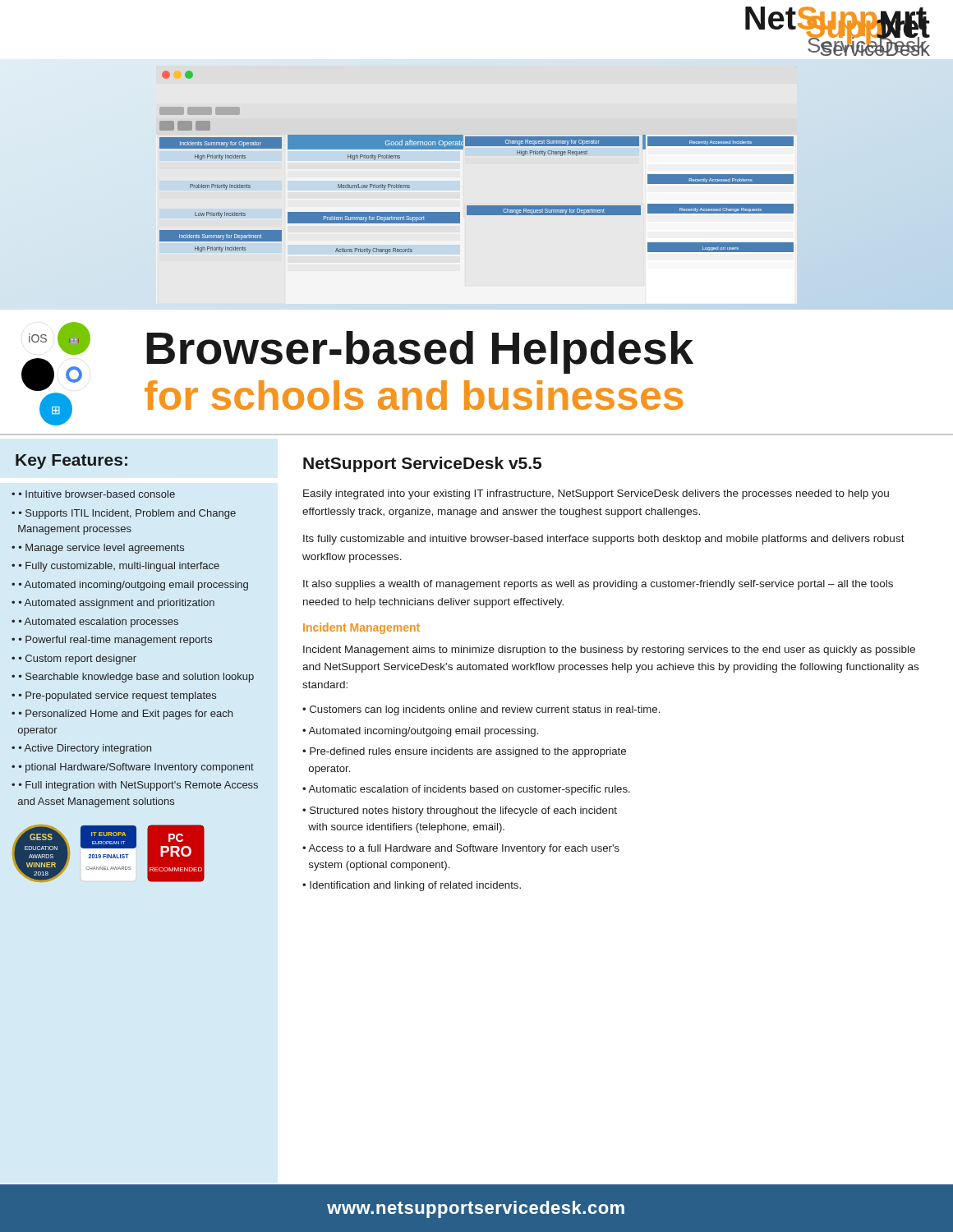The image size is (953, 1232).
Task: Select the list item that reads "• Personalized Home and Exit pages"
Action: click(122, 721)
